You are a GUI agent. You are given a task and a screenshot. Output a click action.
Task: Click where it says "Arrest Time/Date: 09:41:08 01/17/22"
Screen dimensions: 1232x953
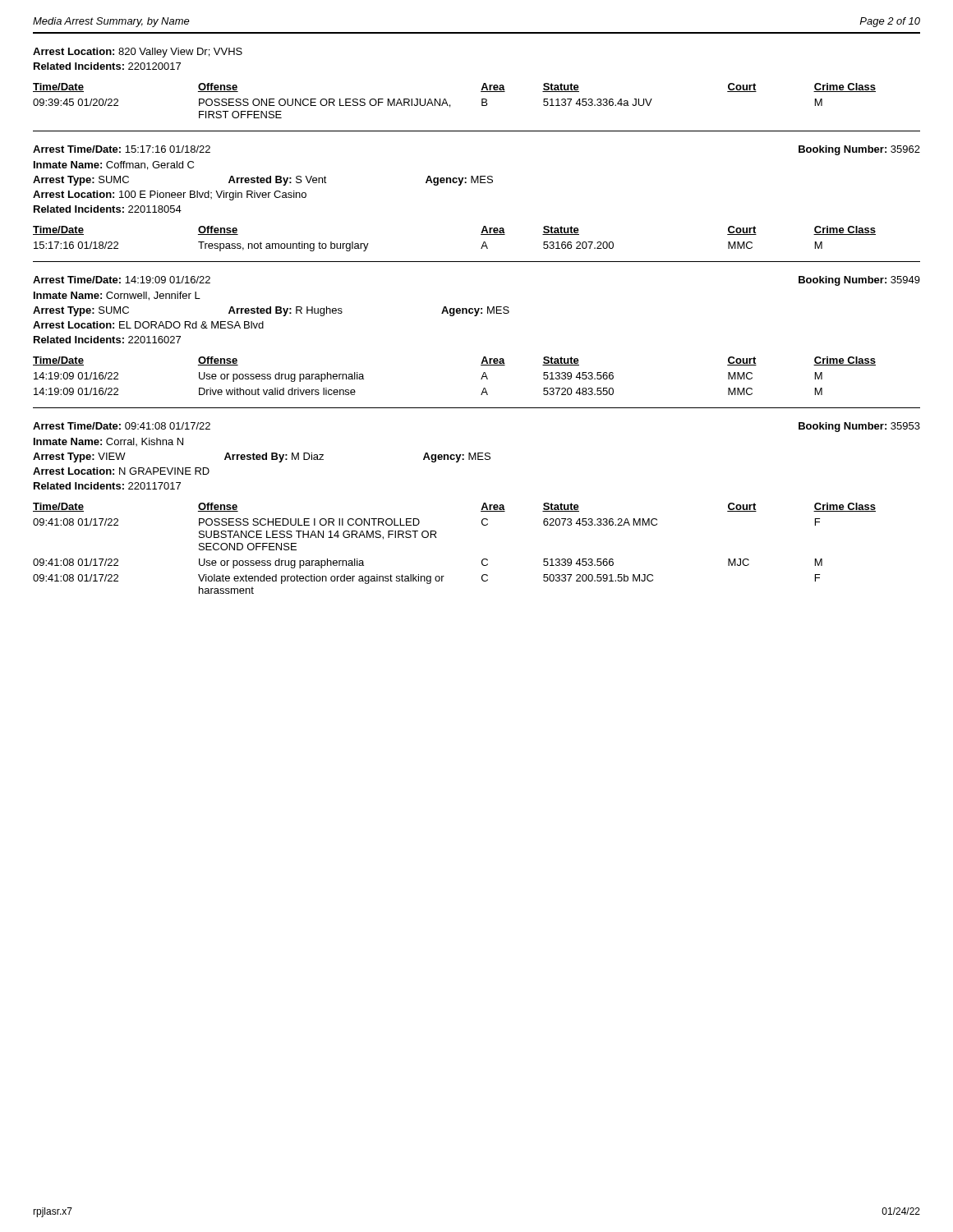pyautogui.click(x=122, y=426)
